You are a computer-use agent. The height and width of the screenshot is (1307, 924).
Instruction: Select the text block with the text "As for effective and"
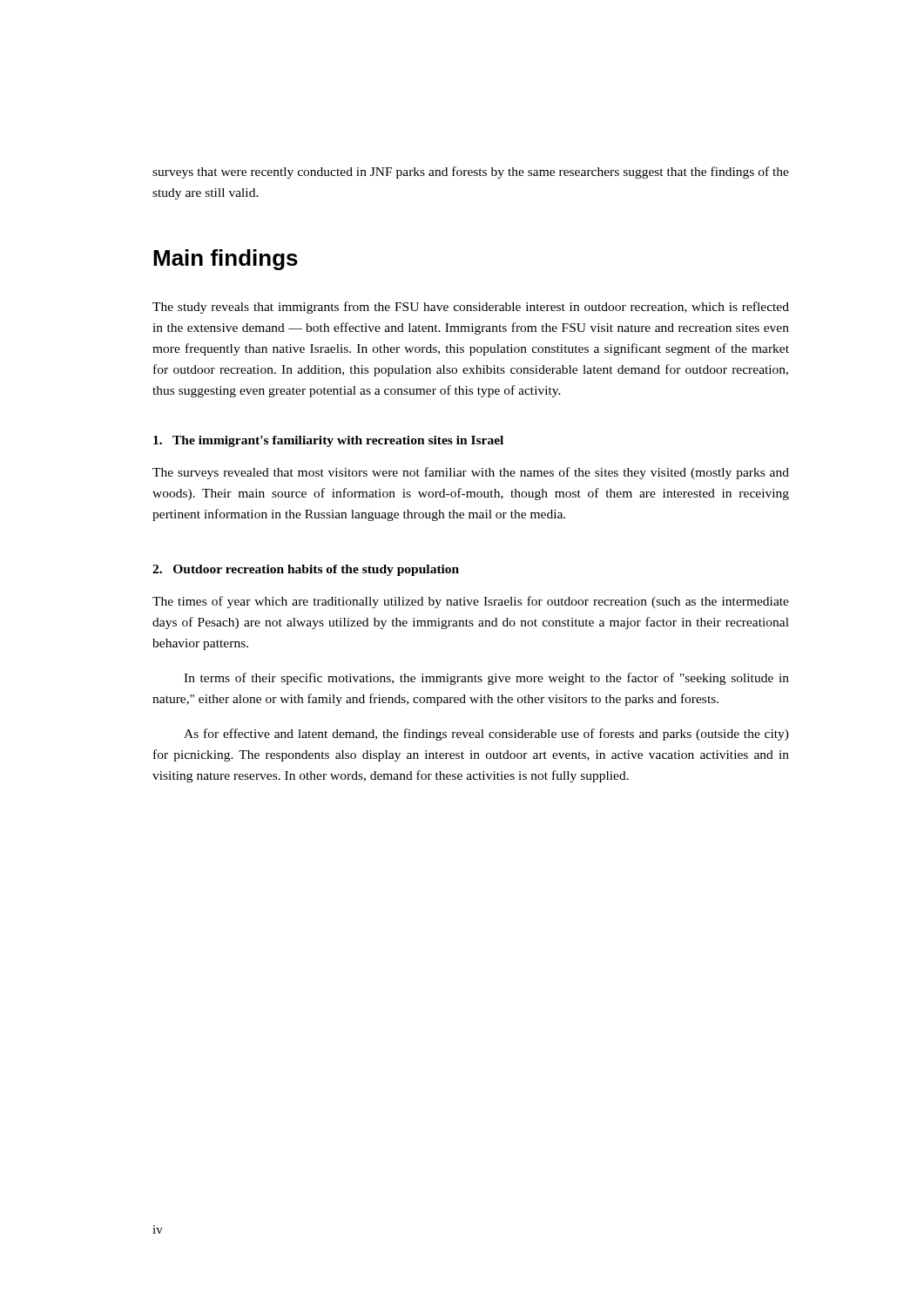point(471,754)
